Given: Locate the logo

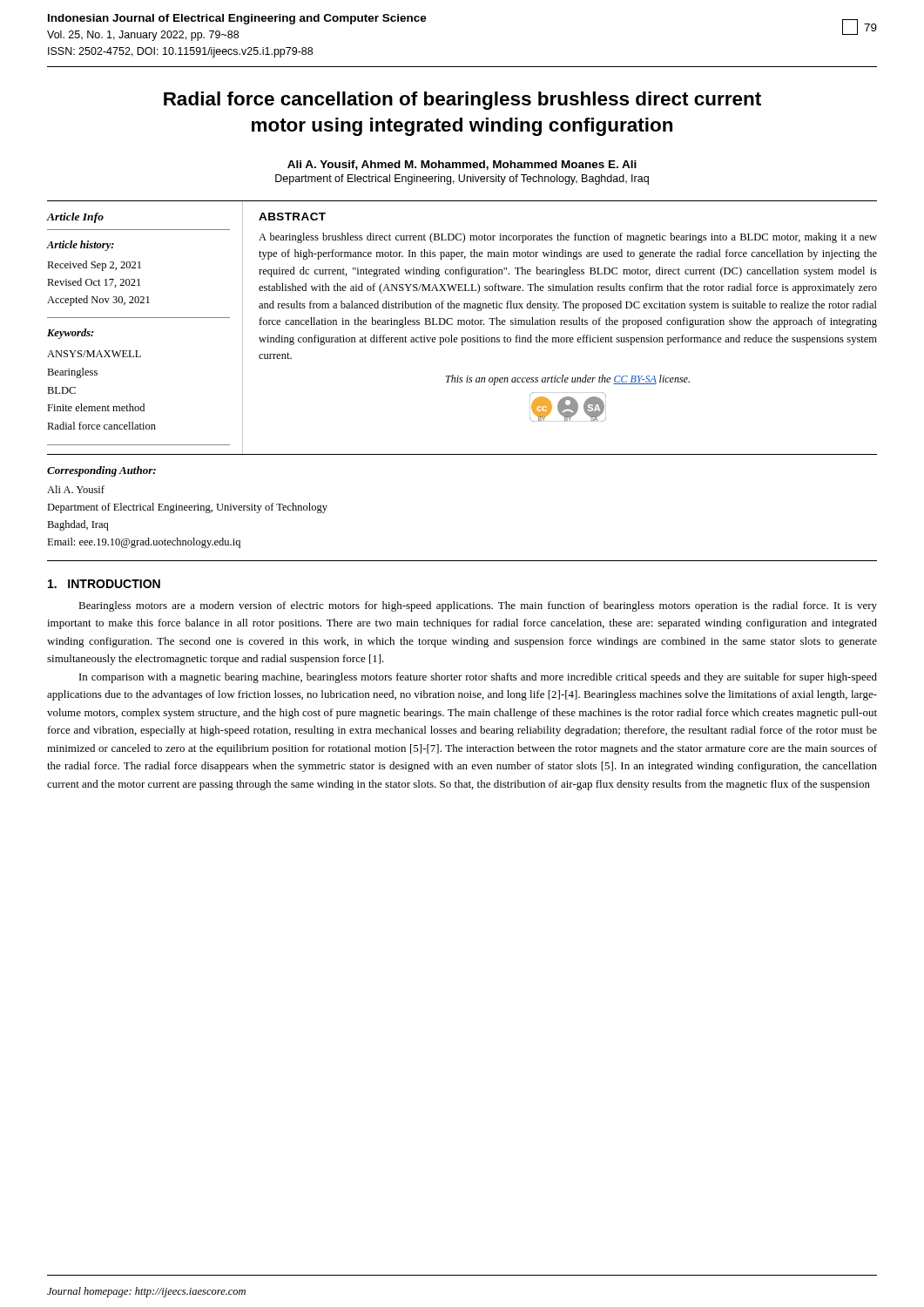Looking at the screenshot, I should point(568,408).
